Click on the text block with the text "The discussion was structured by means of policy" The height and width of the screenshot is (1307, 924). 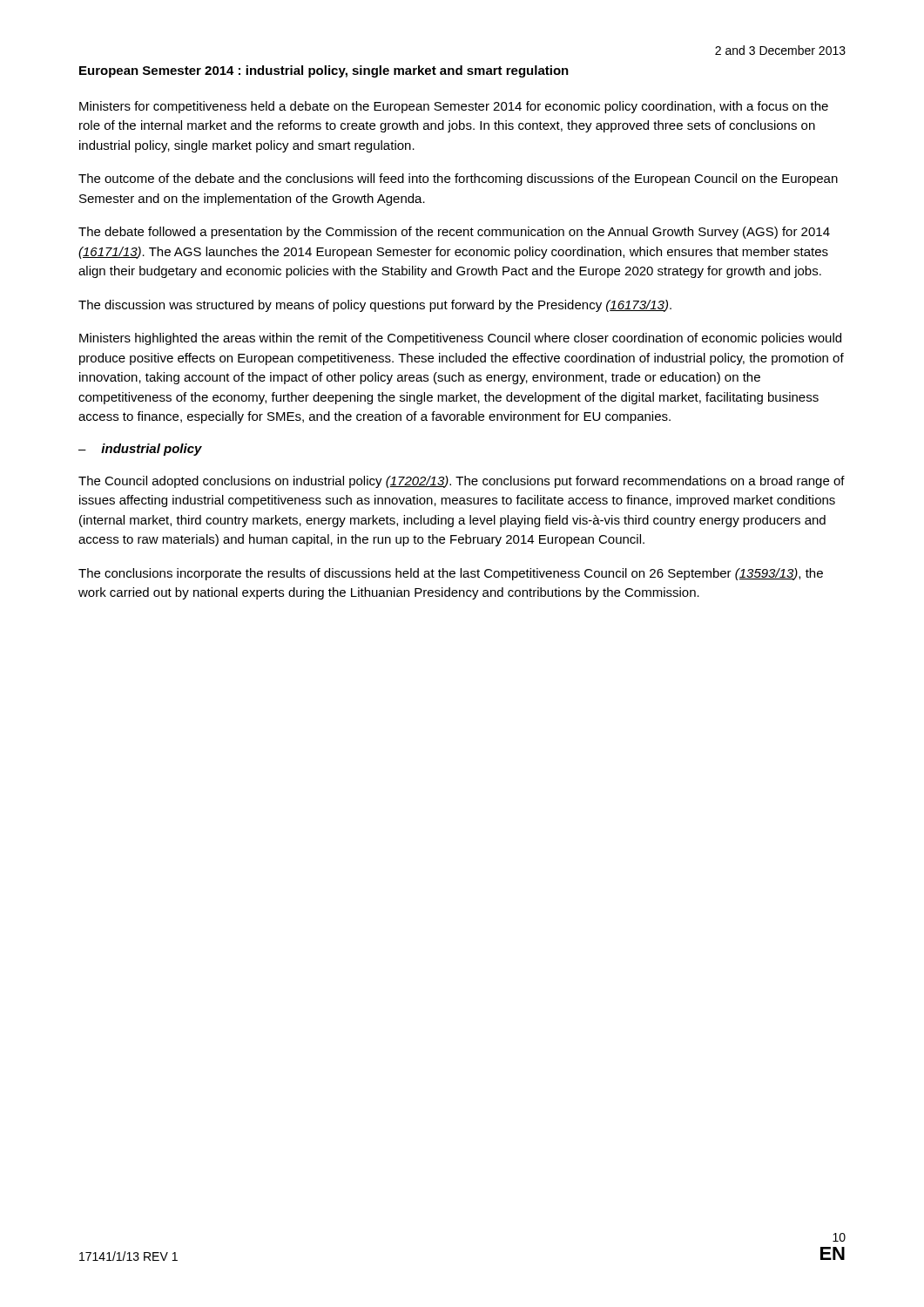[x=462, y=305]
